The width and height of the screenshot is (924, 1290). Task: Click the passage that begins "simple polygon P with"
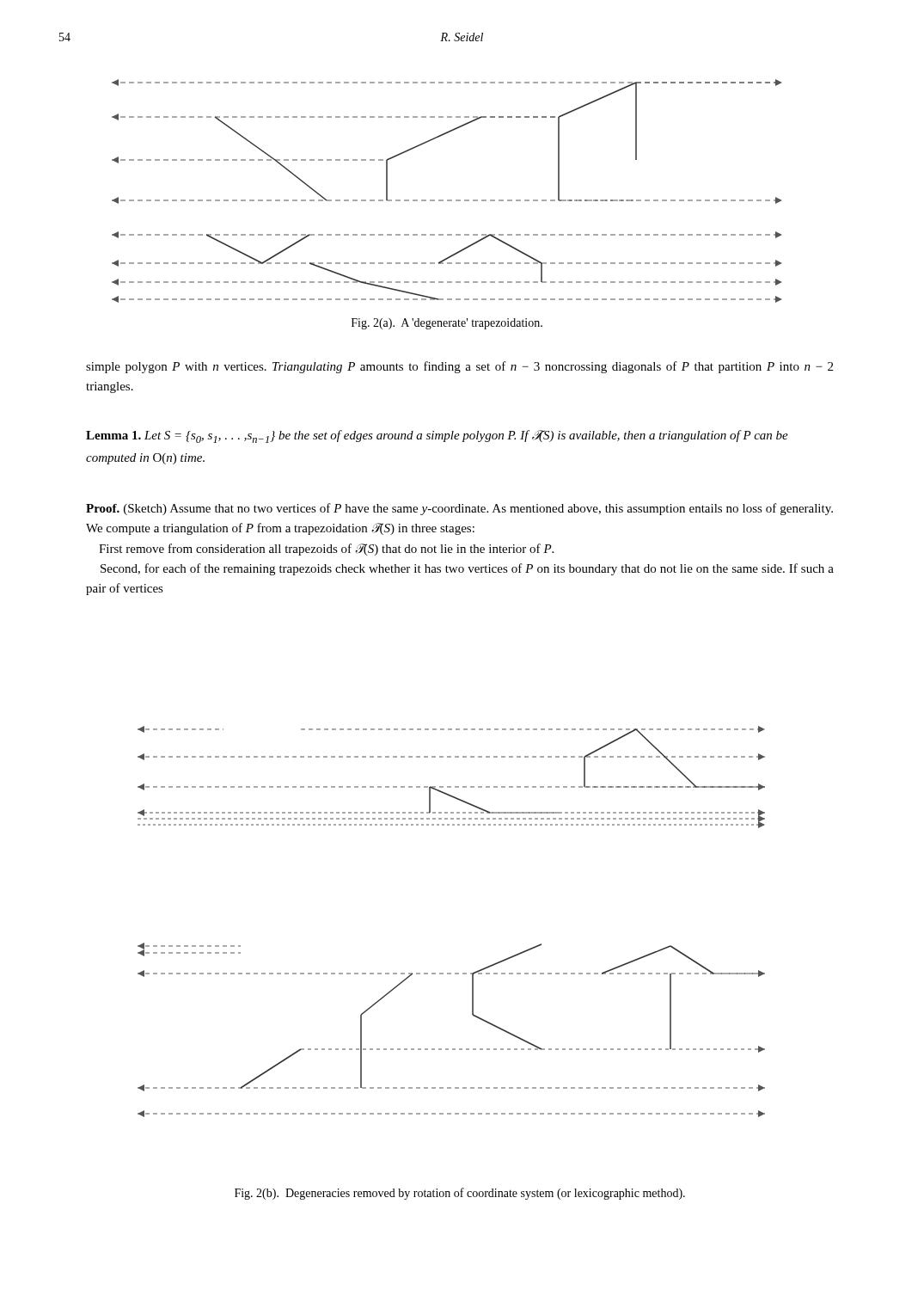[x=460, y=376]
